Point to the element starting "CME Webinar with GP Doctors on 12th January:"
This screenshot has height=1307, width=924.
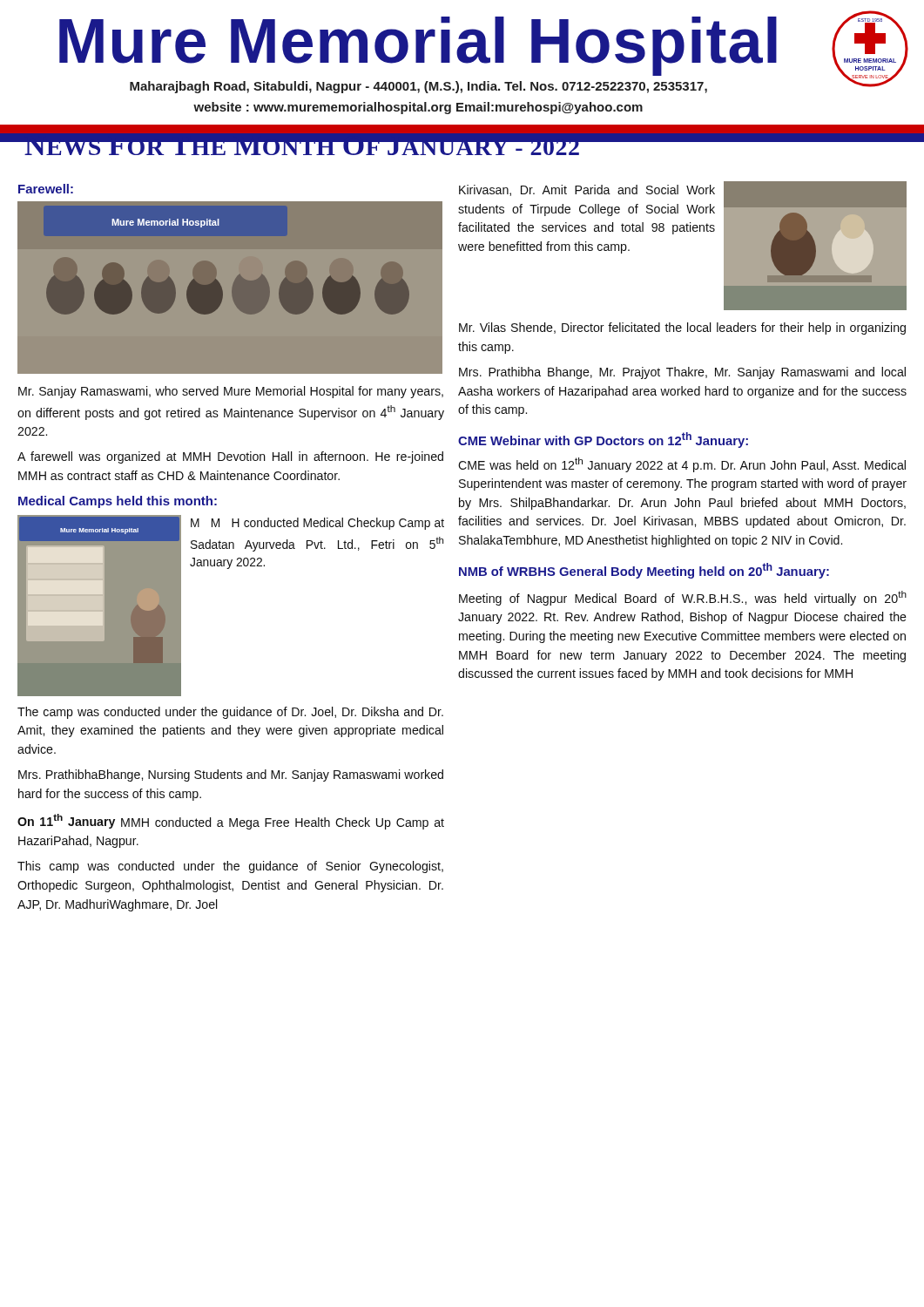pyautogui.click(x=604, y=439)
